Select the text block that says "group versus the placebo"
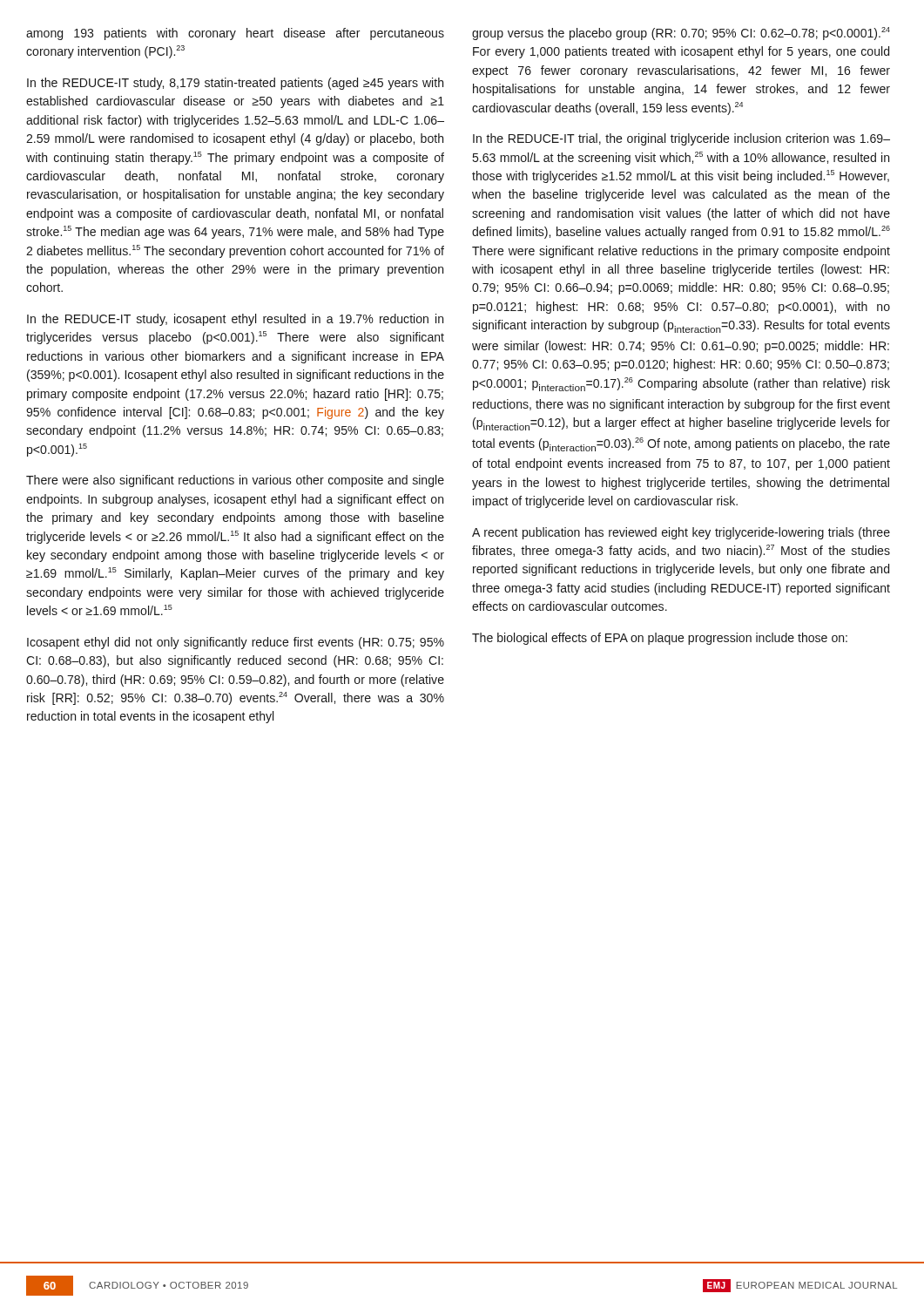Viewport: 924px width, 1307px height. coord(681,70)
